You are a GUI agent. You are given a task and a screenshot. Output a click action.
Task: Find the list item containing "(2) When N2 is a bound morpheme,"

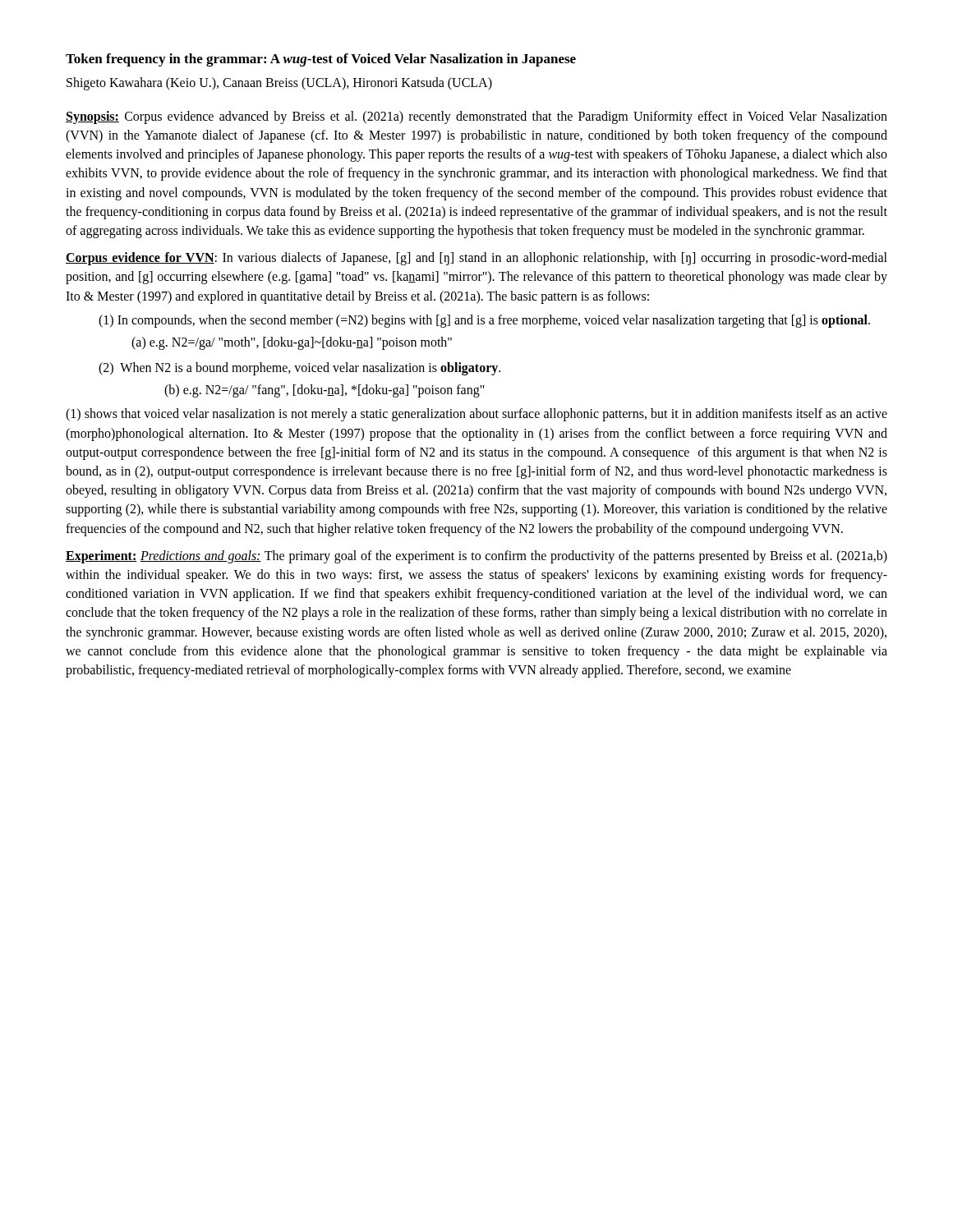(x=493, y=368)
